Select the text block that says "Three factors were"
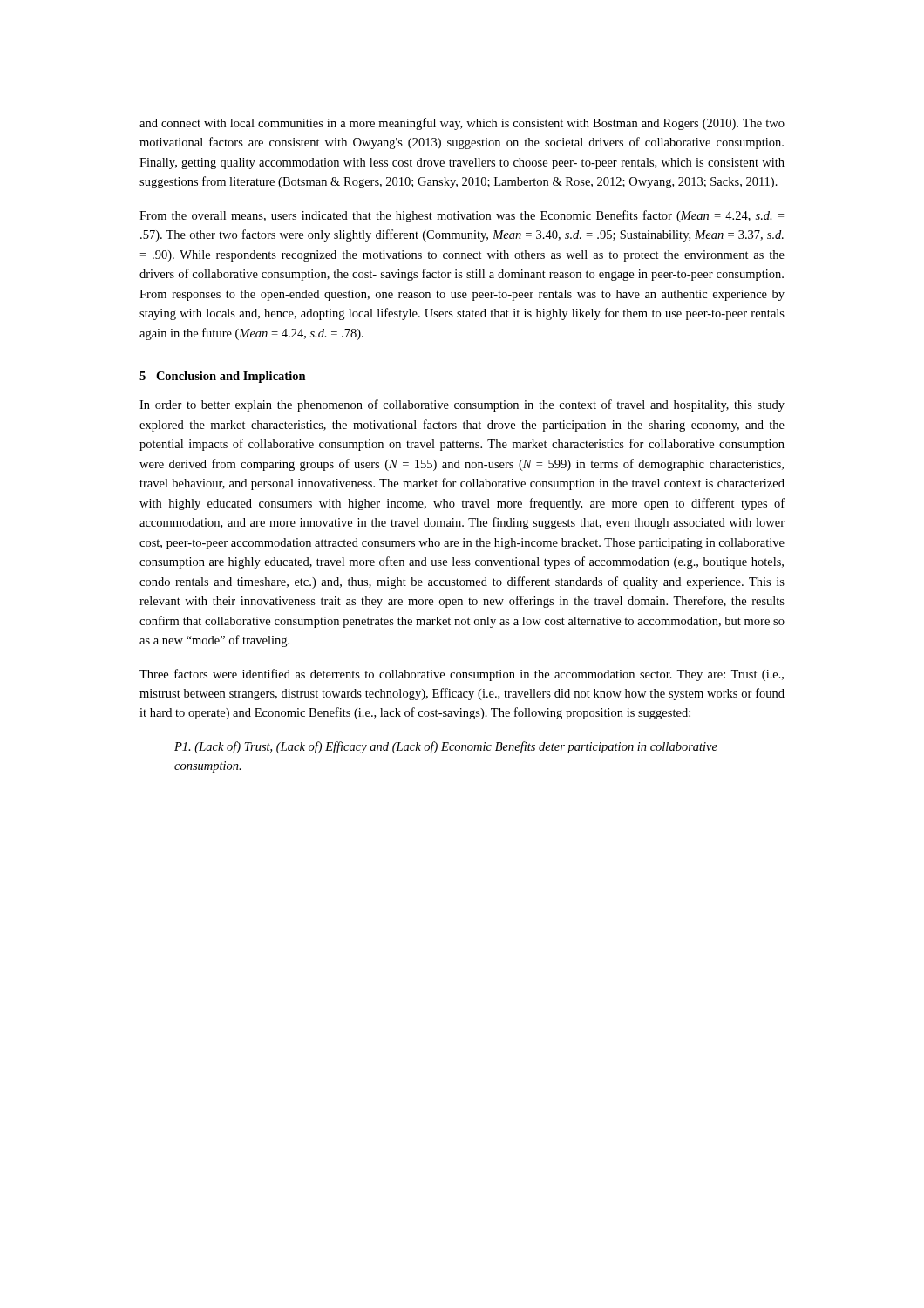This screenshot has height=1308, width=924. click(x=462, y=693)
